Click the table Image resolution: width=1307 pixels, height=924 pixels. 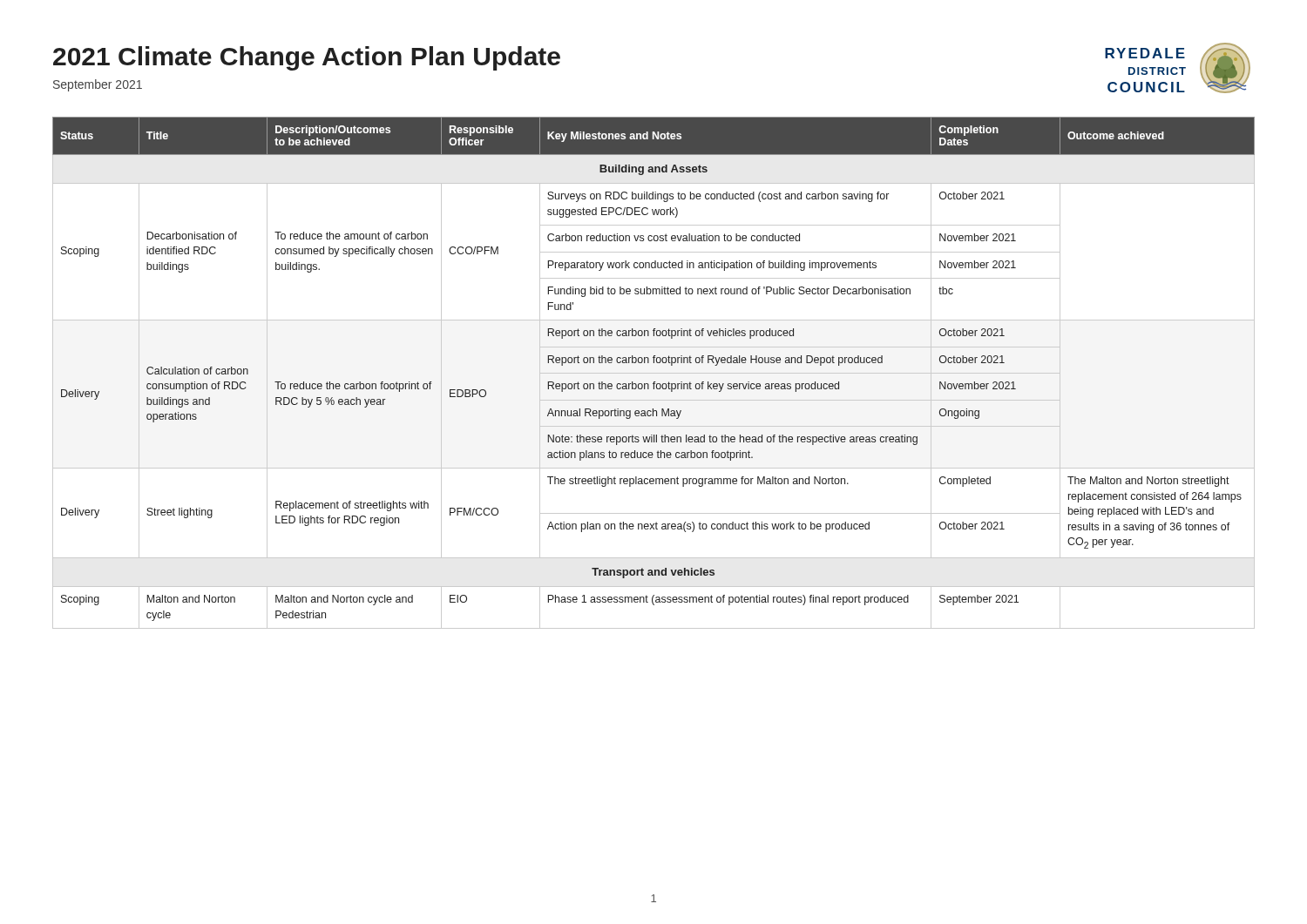(654, 373)
